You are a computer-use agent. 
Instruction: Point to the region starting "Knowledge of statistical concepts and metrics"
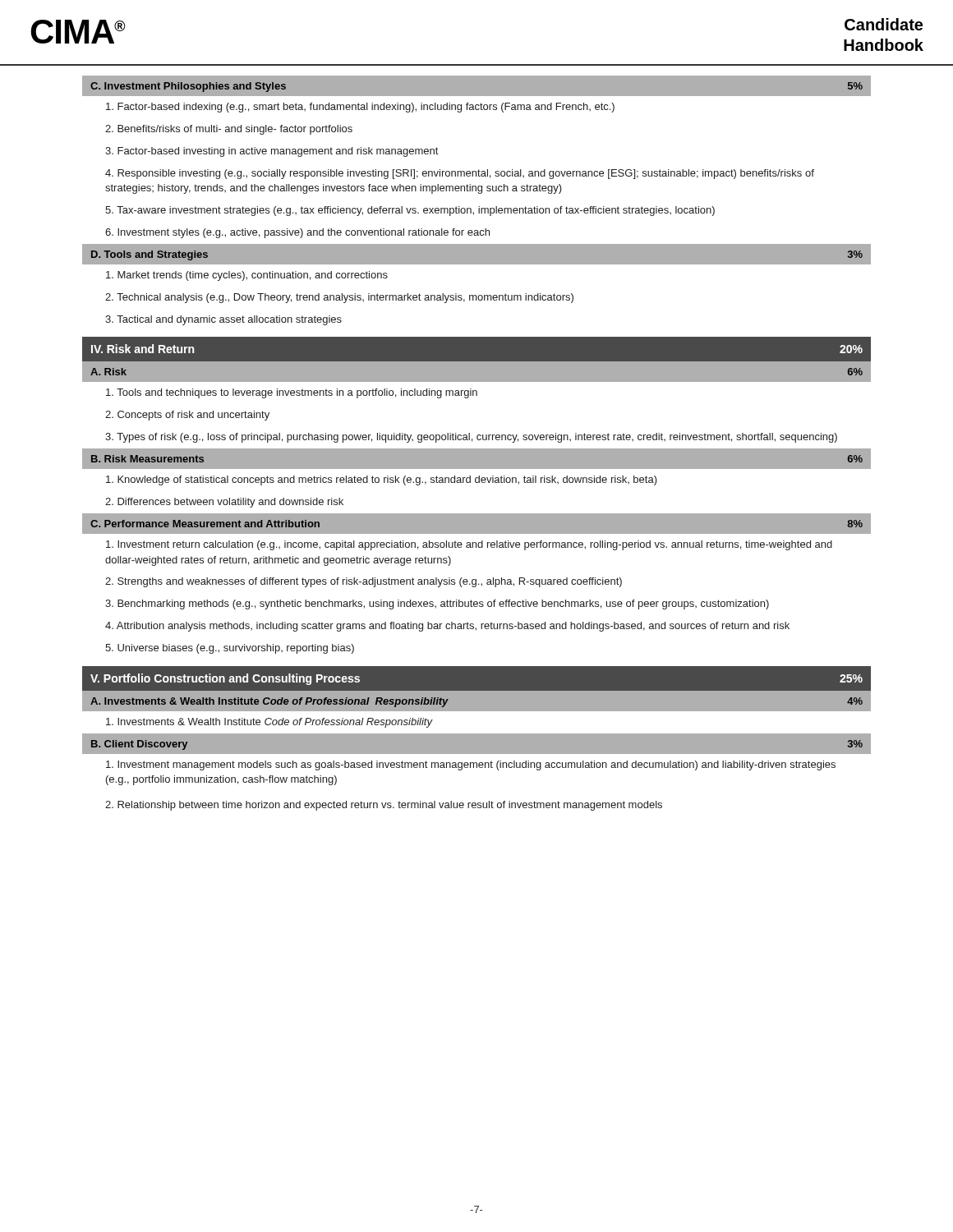(381, 479)
